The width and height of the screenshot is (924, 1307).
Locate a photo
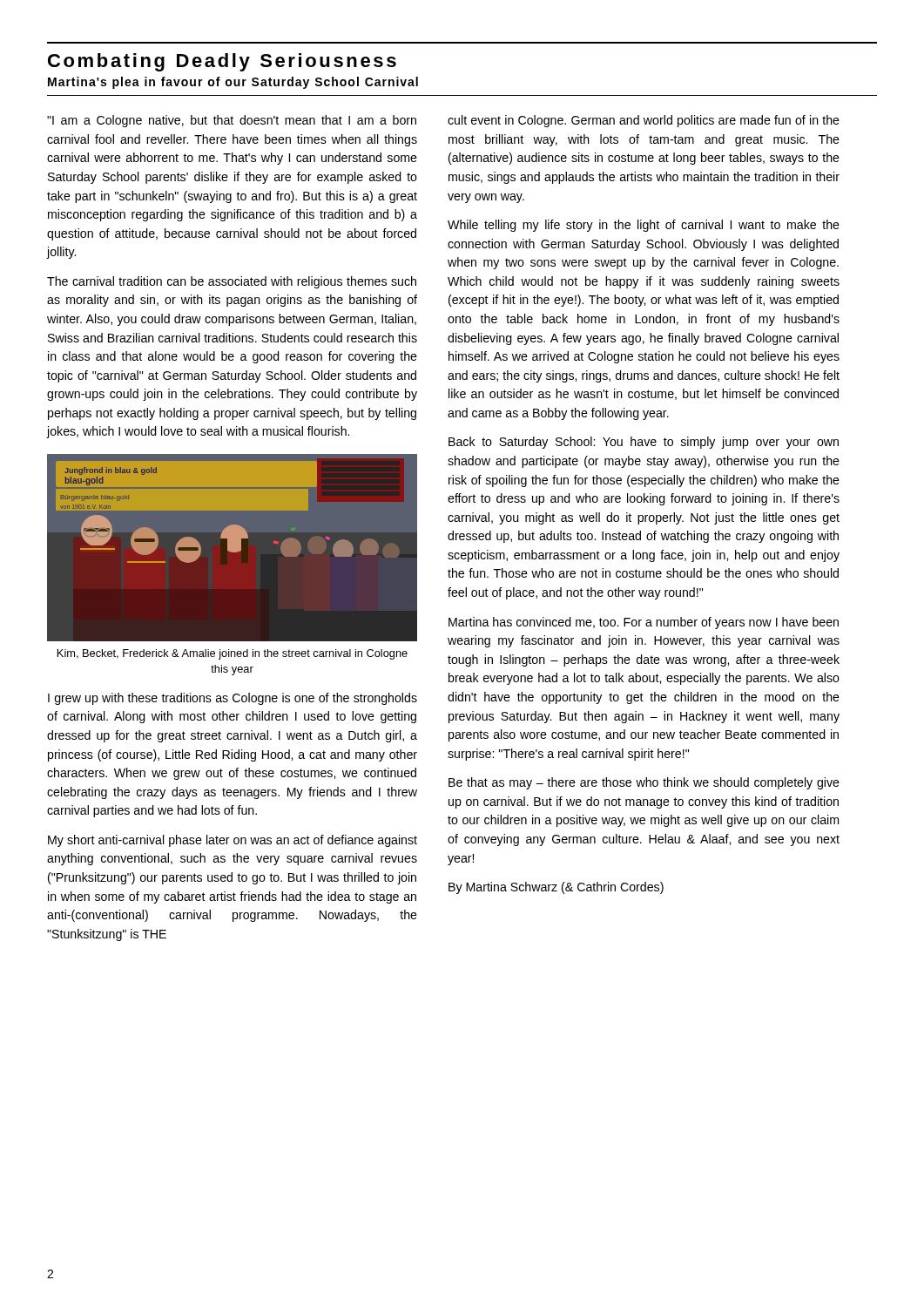pyautogui.click(x=232, y=548)
